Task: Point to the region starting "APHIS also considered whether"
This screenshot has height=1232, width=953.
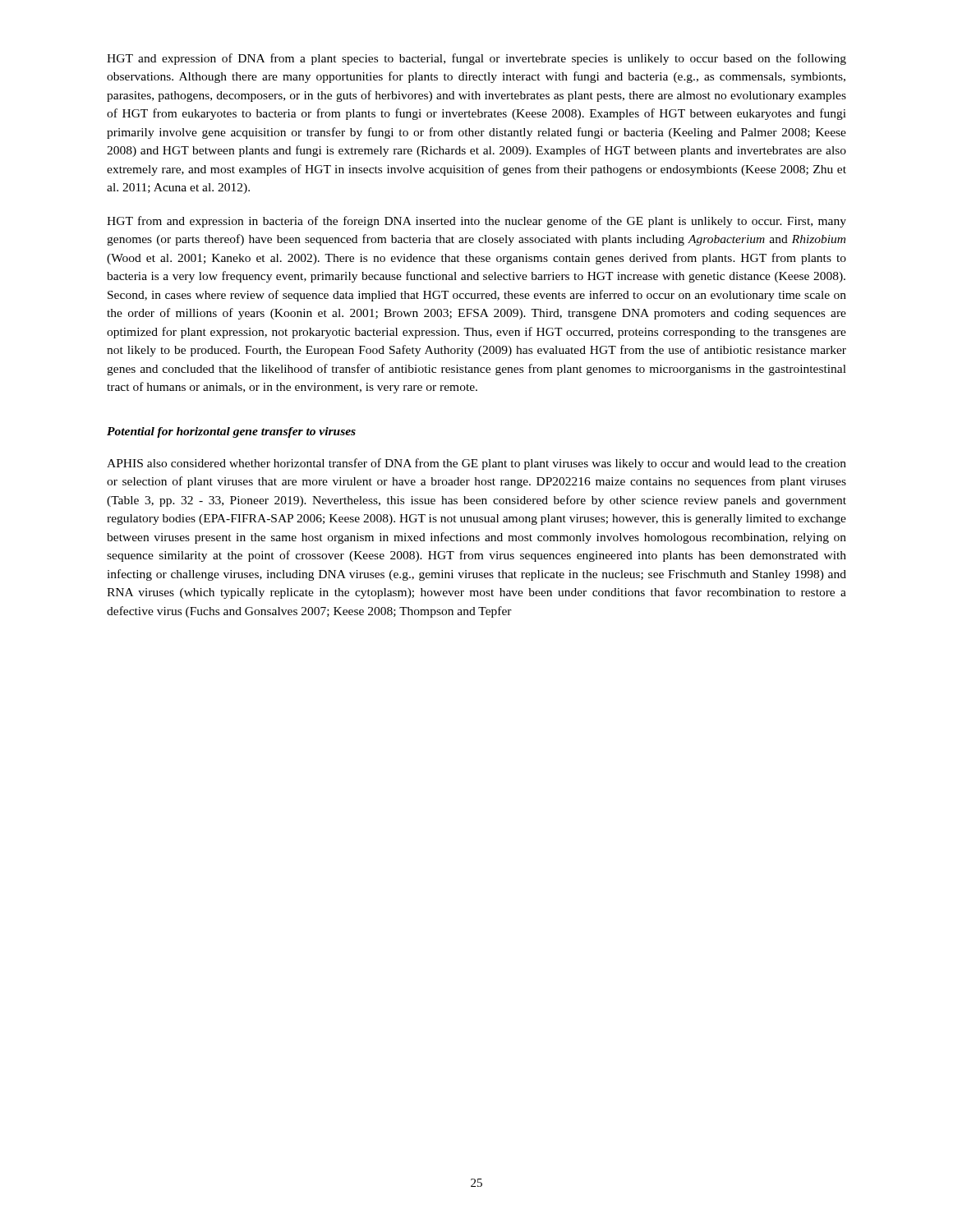Action: 476,537
